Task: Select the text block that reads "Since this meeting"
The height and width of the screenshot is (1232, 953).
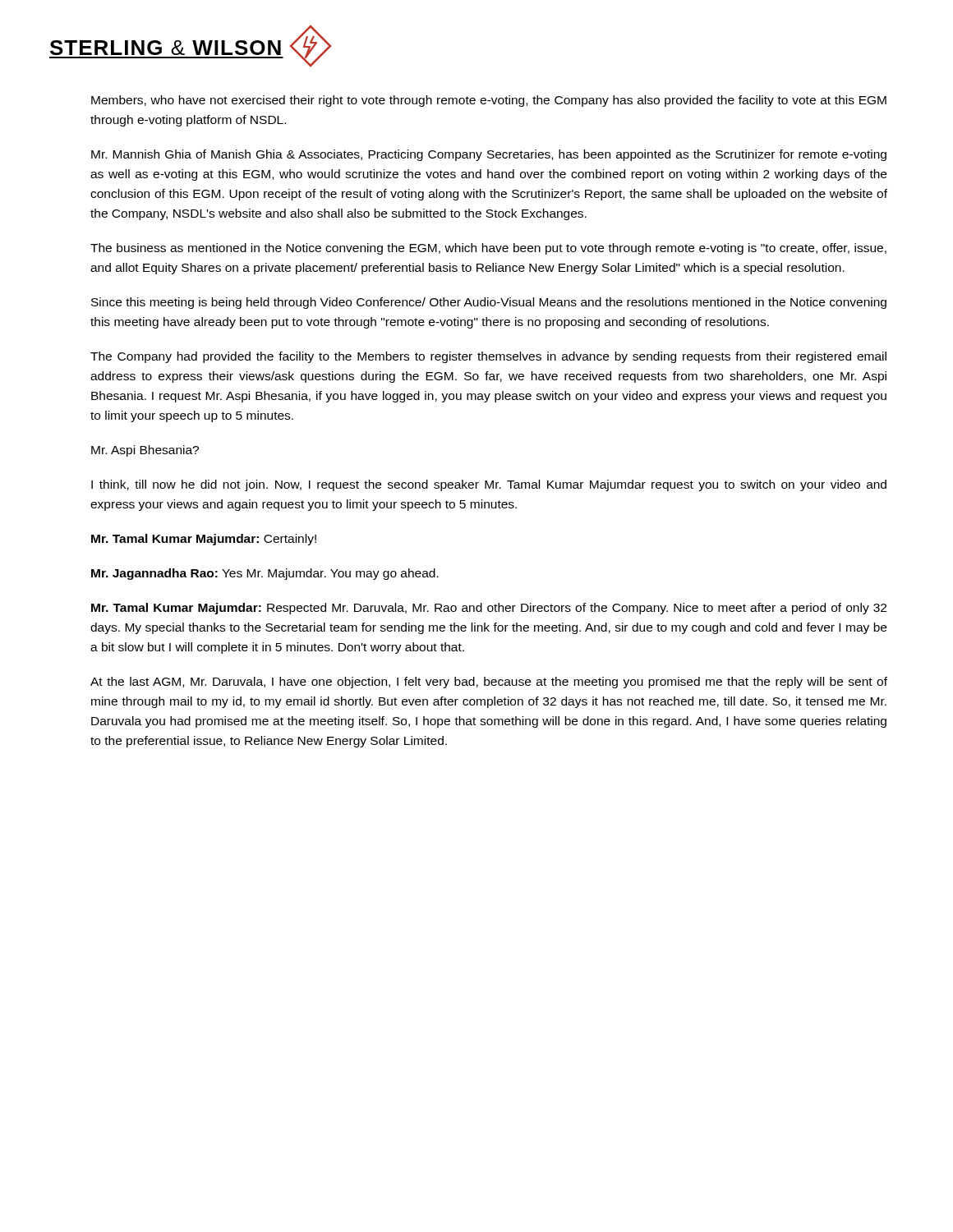Action: click(x=489, y=312)
